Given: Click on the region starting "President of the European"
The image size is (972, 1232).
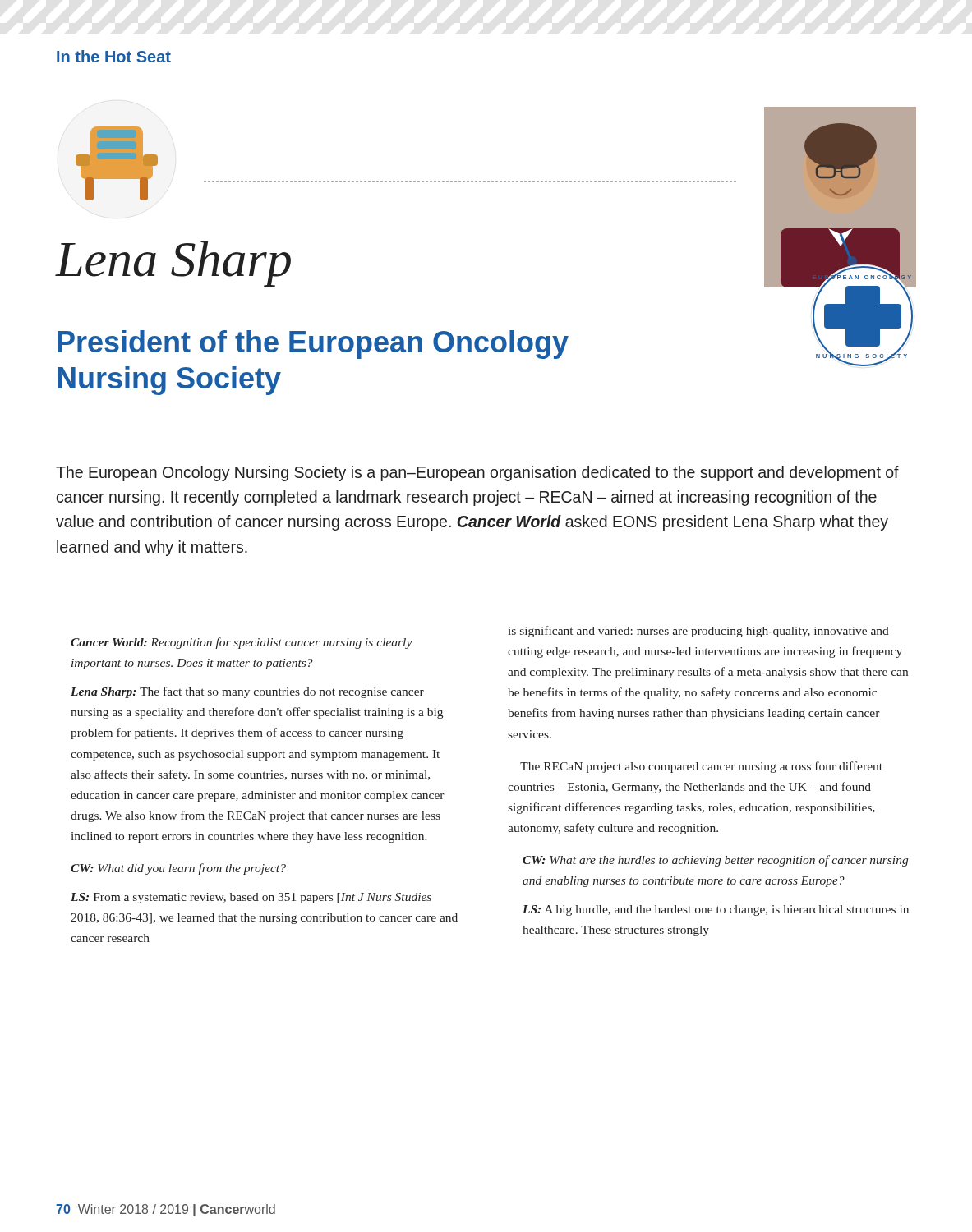Looking at the screenshot, I should [x=312, y=360].
